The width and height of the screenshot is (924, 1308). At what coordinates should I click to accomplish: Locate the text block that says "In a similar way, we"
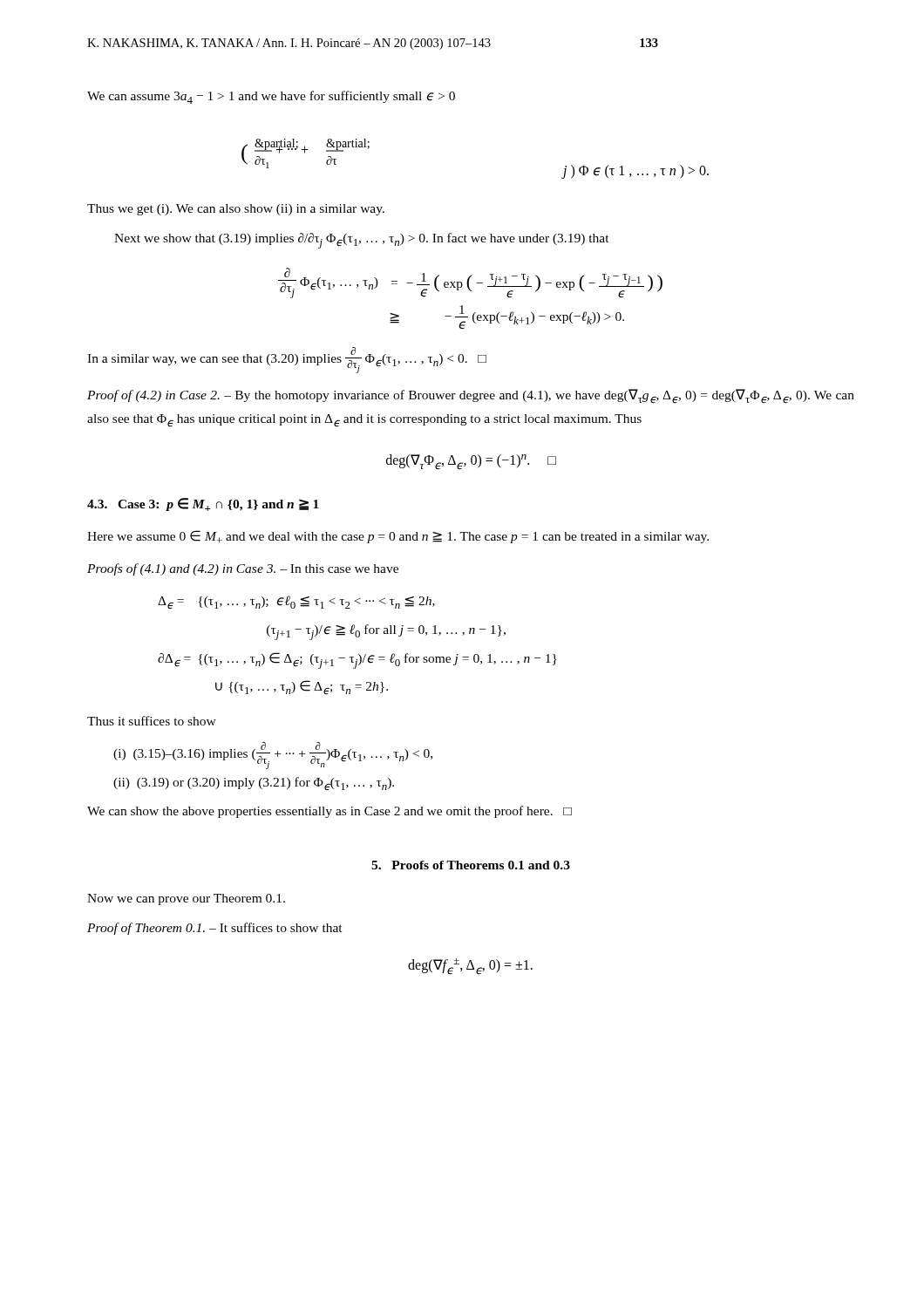tap(287, 359)
